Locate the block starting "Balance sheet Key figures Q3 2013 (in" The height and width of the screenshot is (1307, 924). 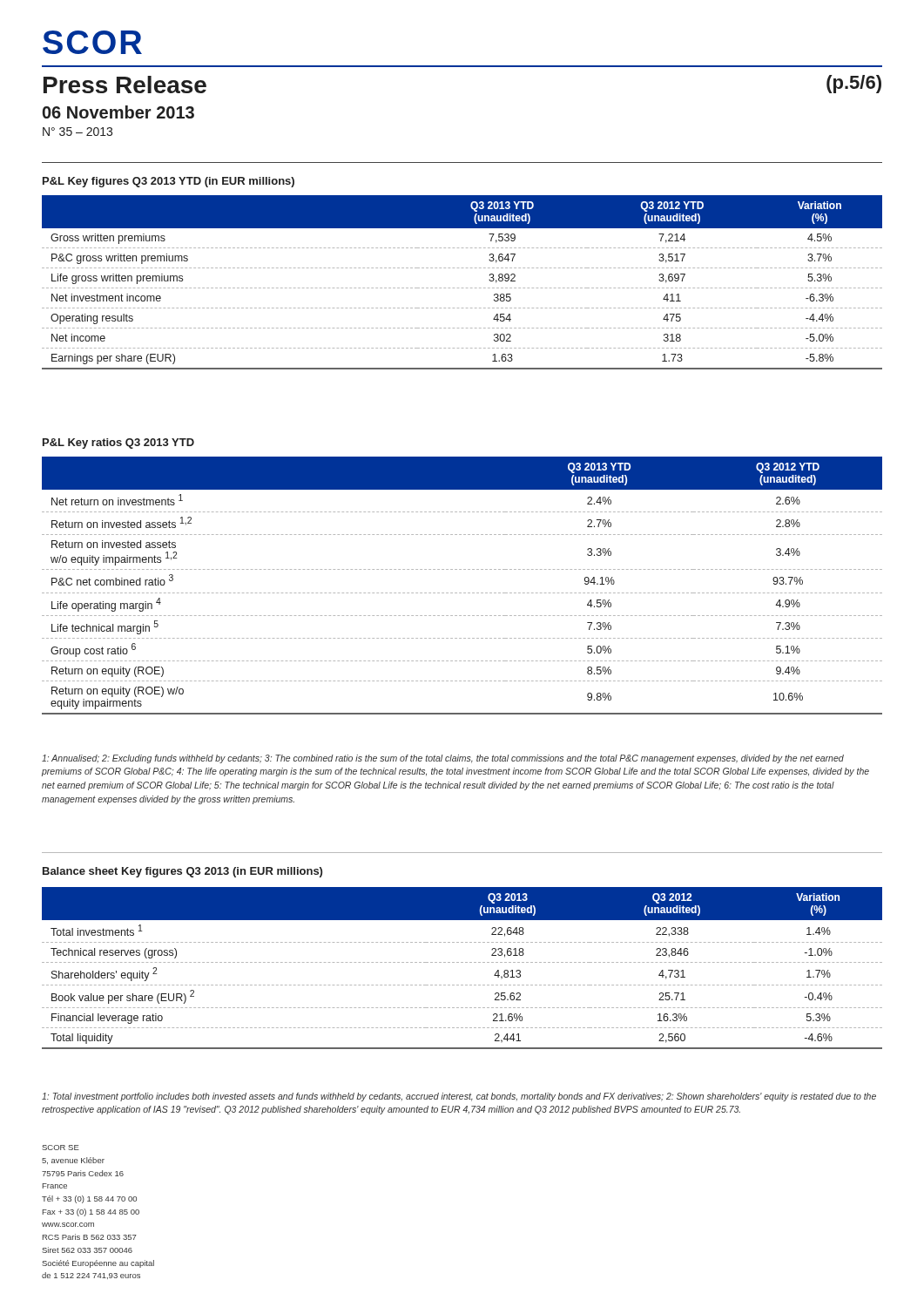182,871
